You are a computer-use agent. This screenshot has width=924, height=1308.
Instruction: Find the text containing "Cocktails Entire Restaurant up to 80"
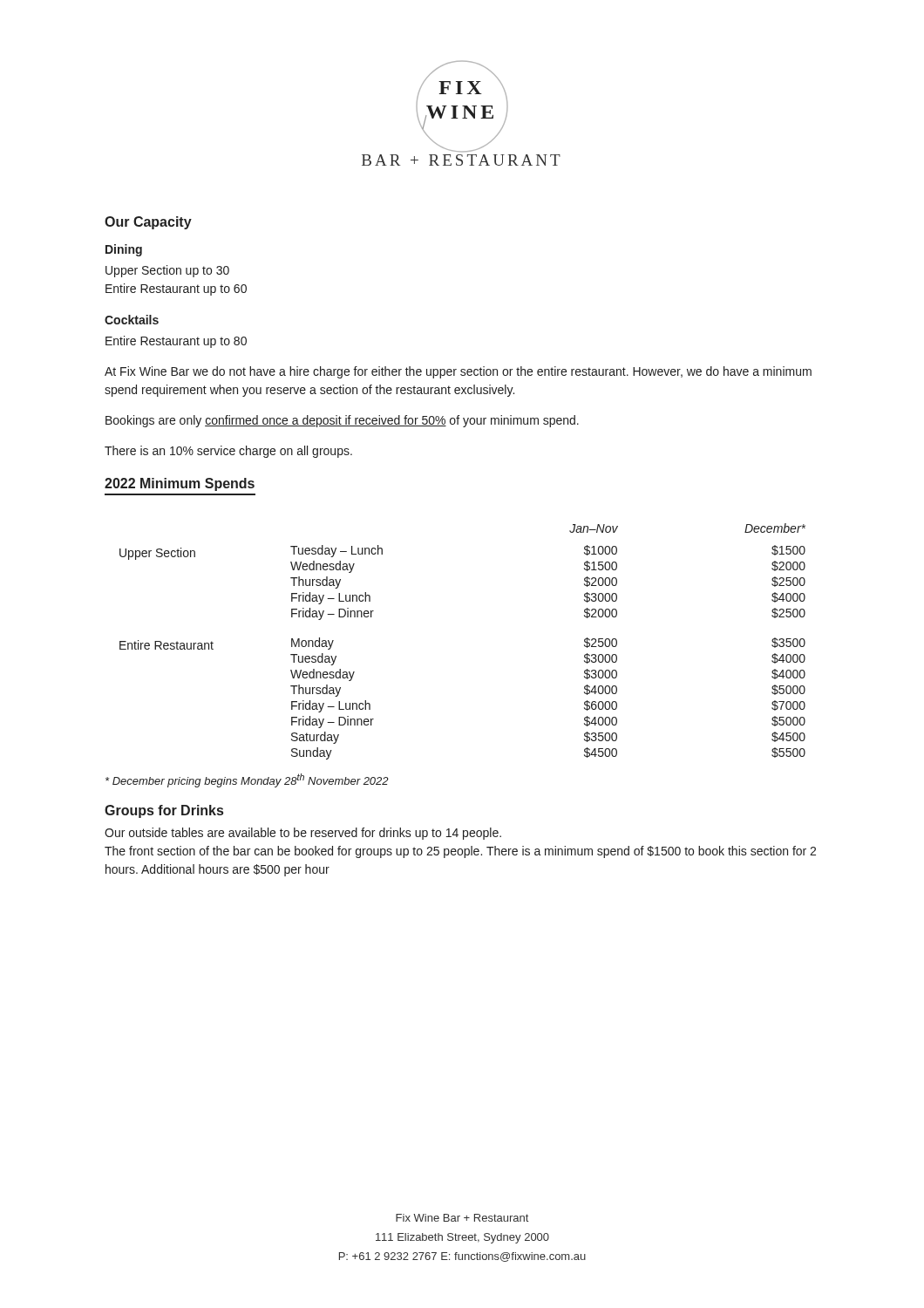pos(132,320)
